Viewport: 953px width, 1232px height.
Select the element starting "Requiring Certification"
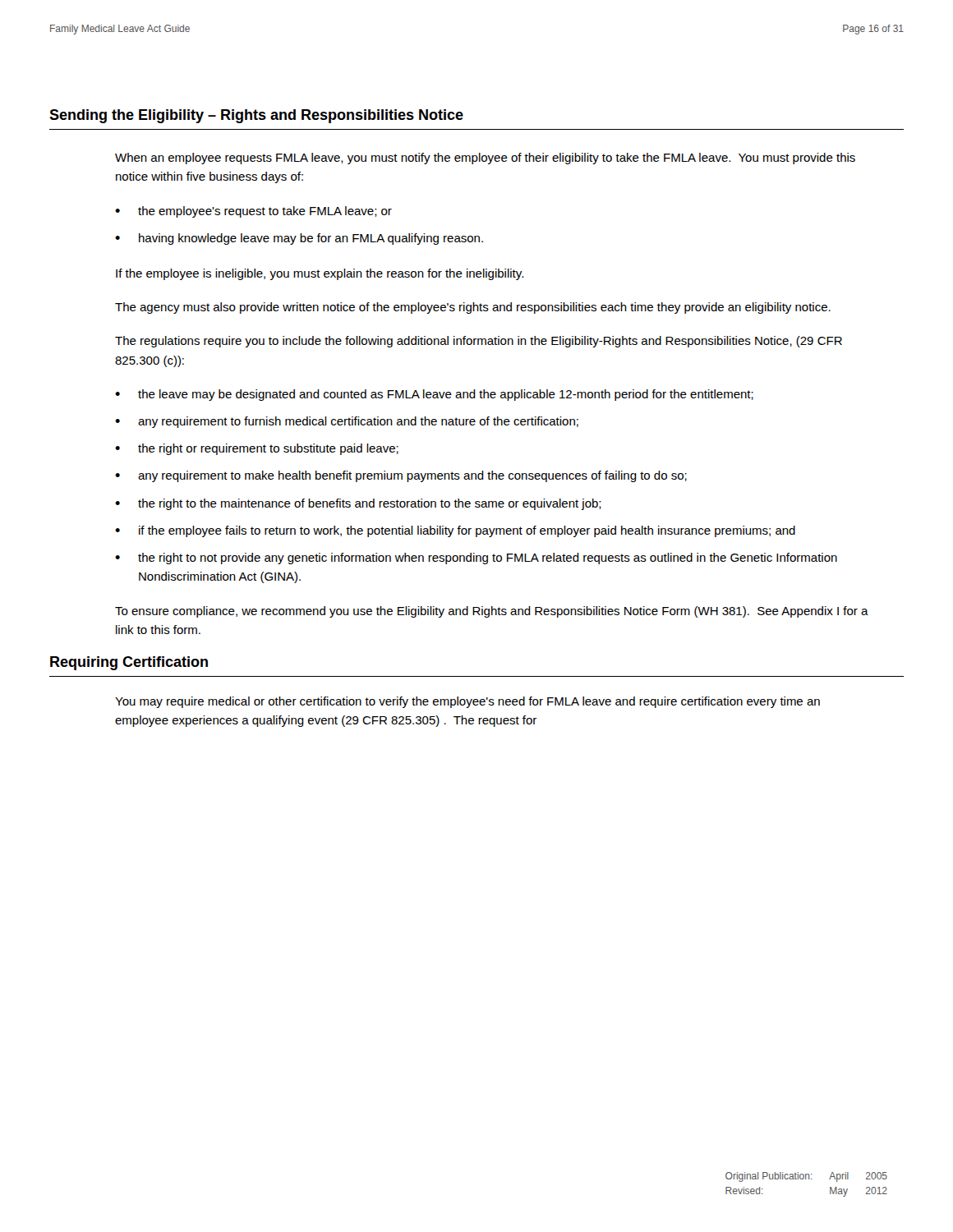tap(476, 665)
